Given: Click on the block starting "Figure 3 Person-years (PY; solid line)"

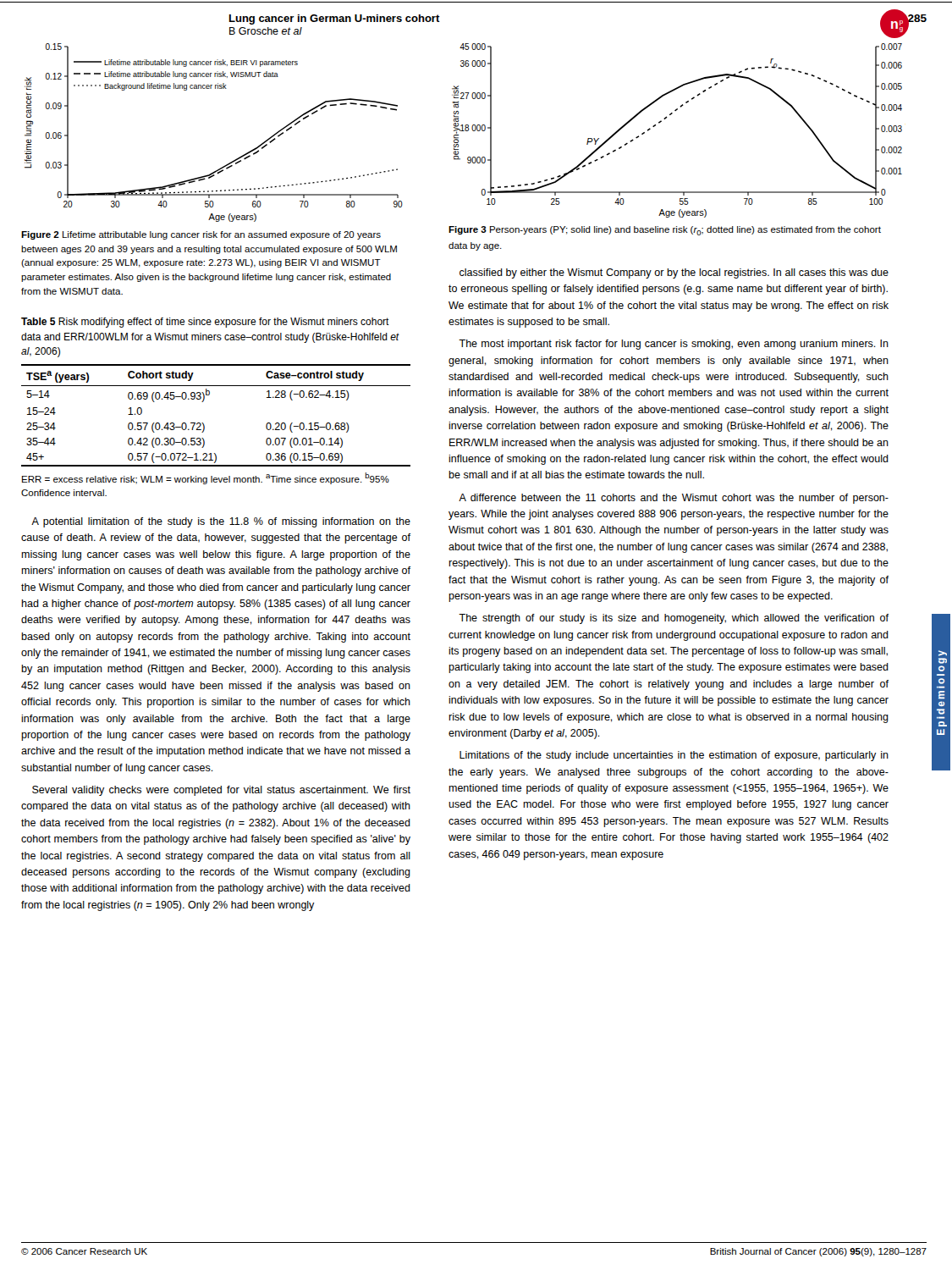Looking at the screenshot, I should 665,238.
